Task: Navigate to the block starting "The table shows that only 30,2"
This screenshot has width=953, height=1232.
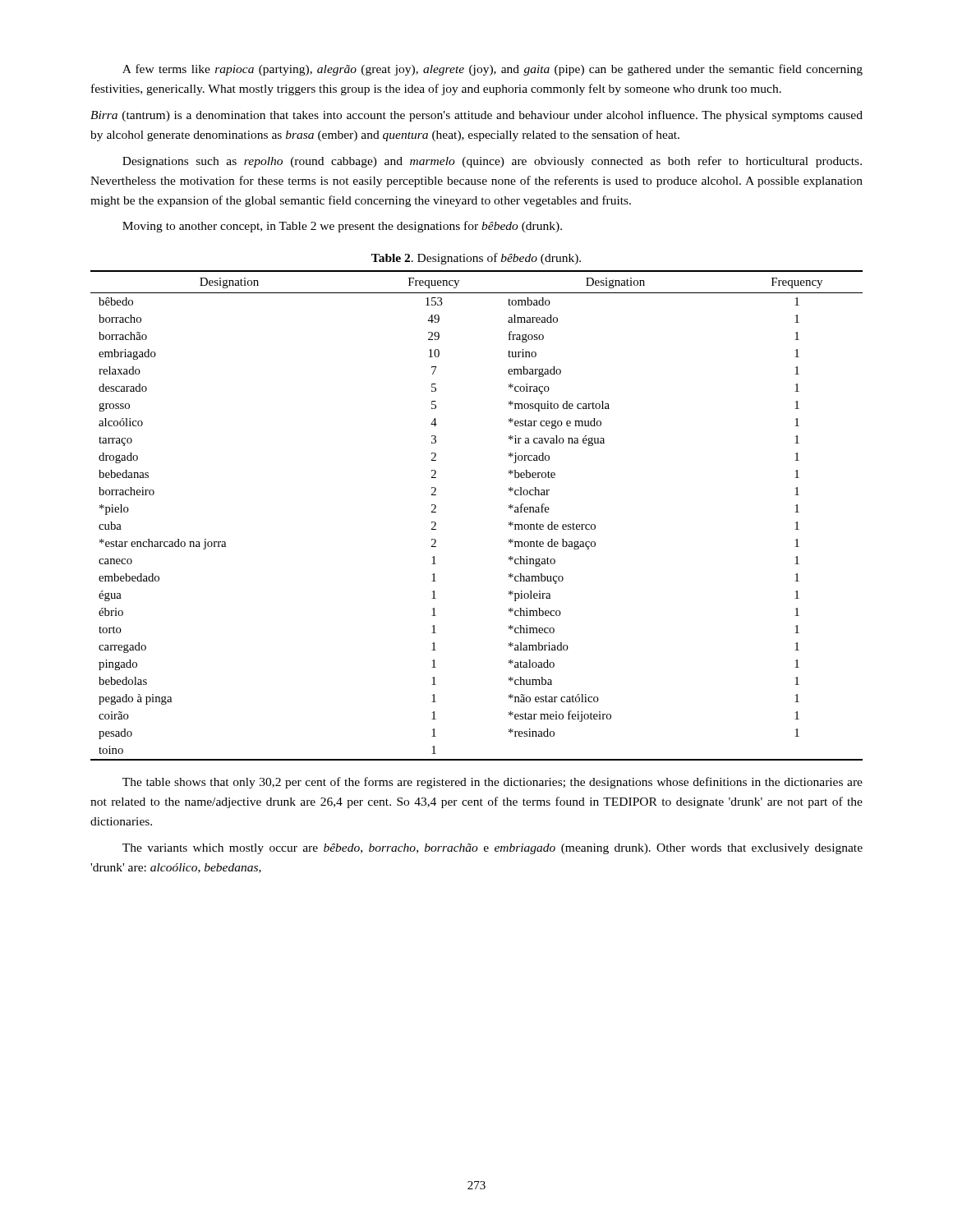Action: point(493,783)
